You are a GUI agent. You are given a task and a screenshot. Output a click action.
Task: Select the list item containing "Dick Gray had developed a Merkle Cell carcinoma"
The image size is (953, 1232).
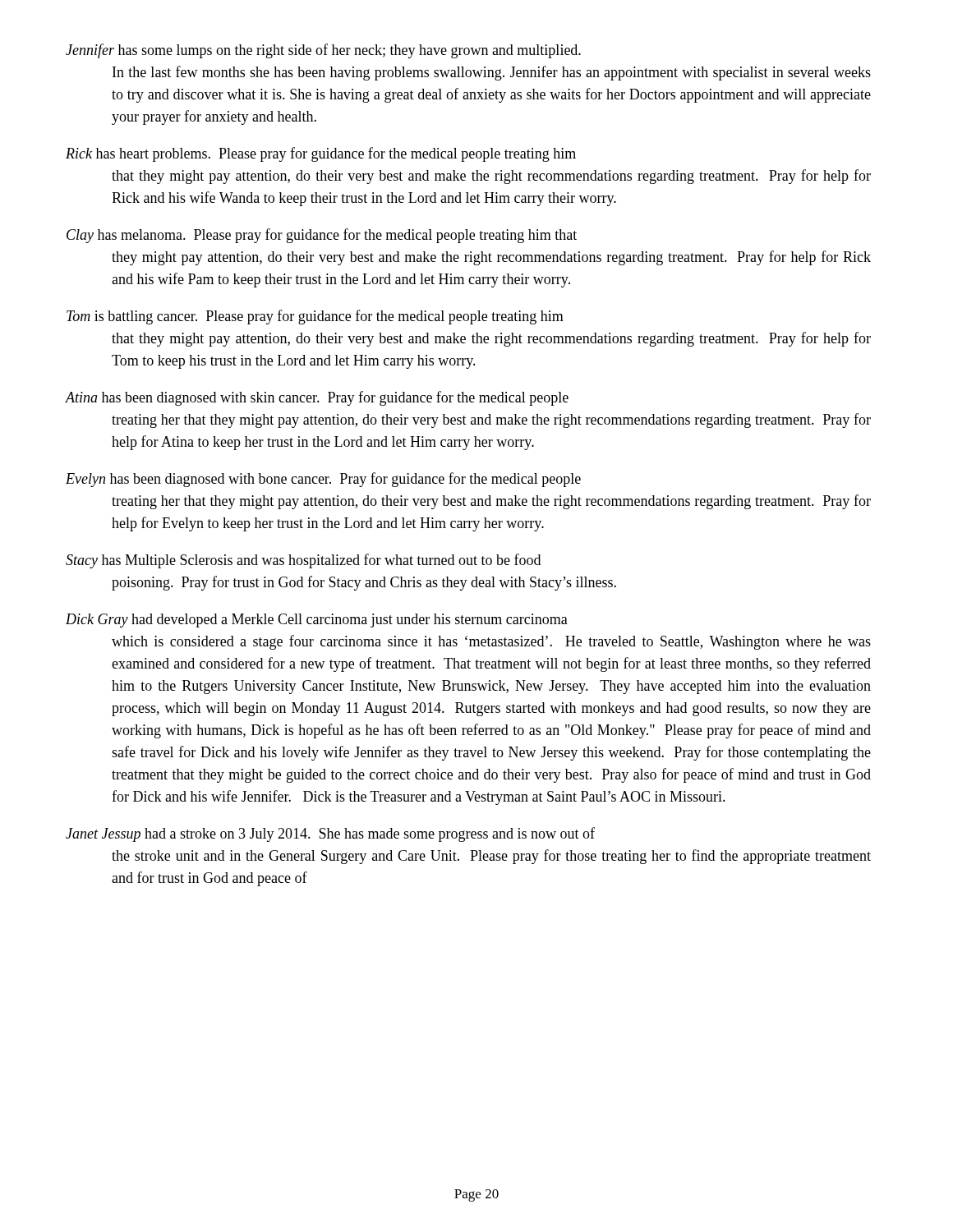468,708
